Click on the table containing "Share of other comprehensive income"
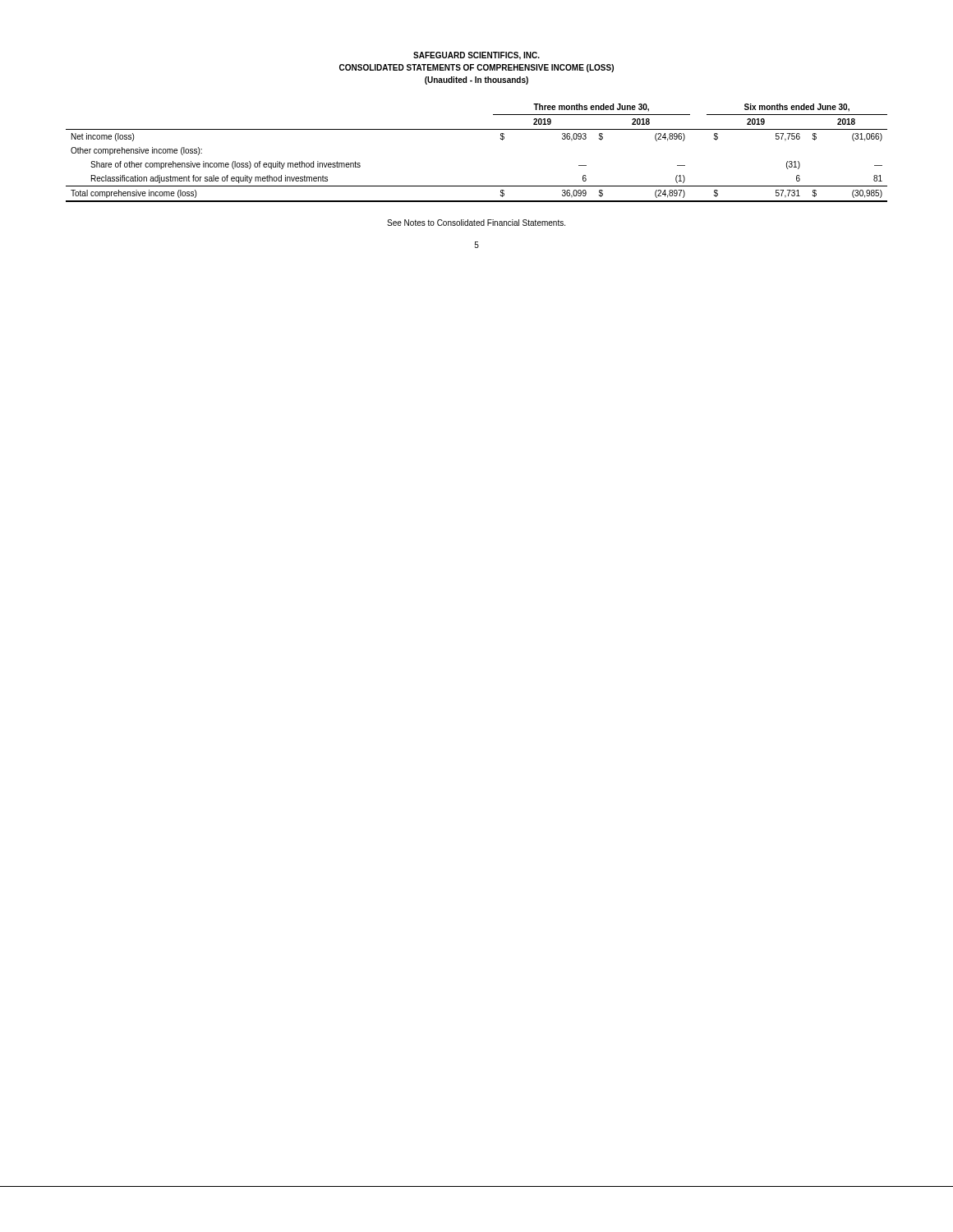Image resolution: width=953 pixels, height=1232 pixels. point(476,152)
